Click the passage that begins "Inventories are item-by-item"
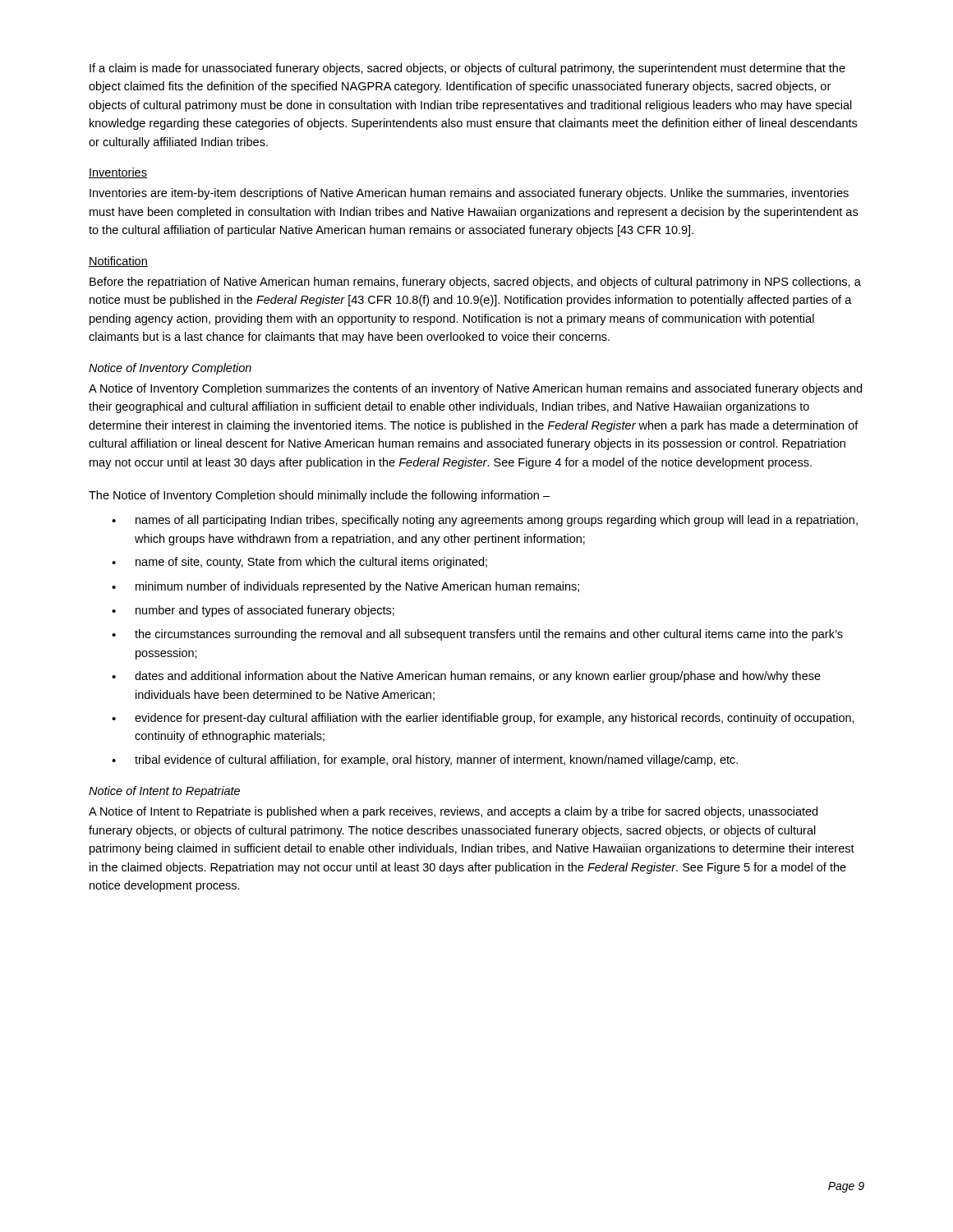 [473, 212]
